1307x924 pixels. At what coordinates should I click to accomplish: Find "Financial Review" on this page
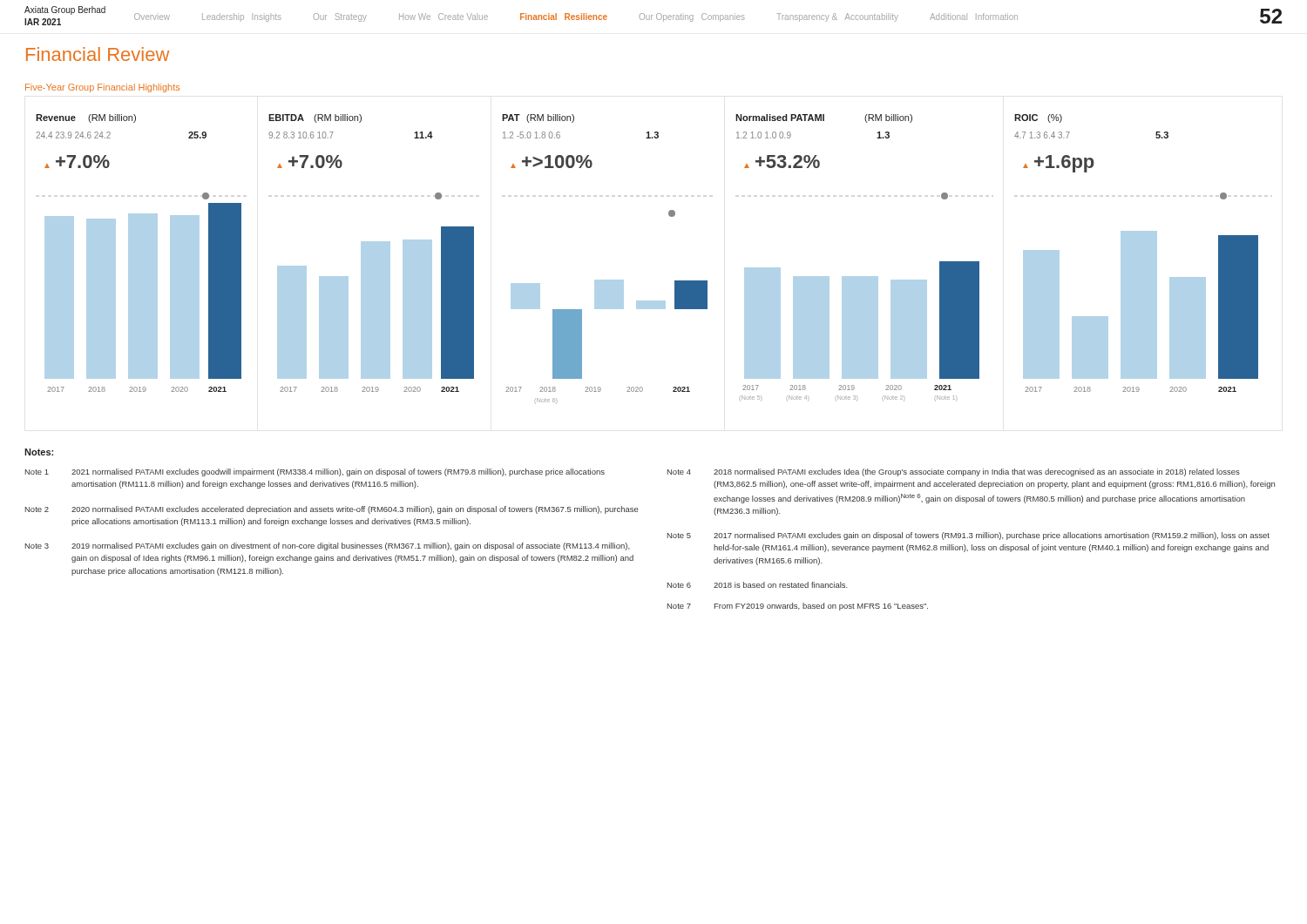[x=97, y=54]
